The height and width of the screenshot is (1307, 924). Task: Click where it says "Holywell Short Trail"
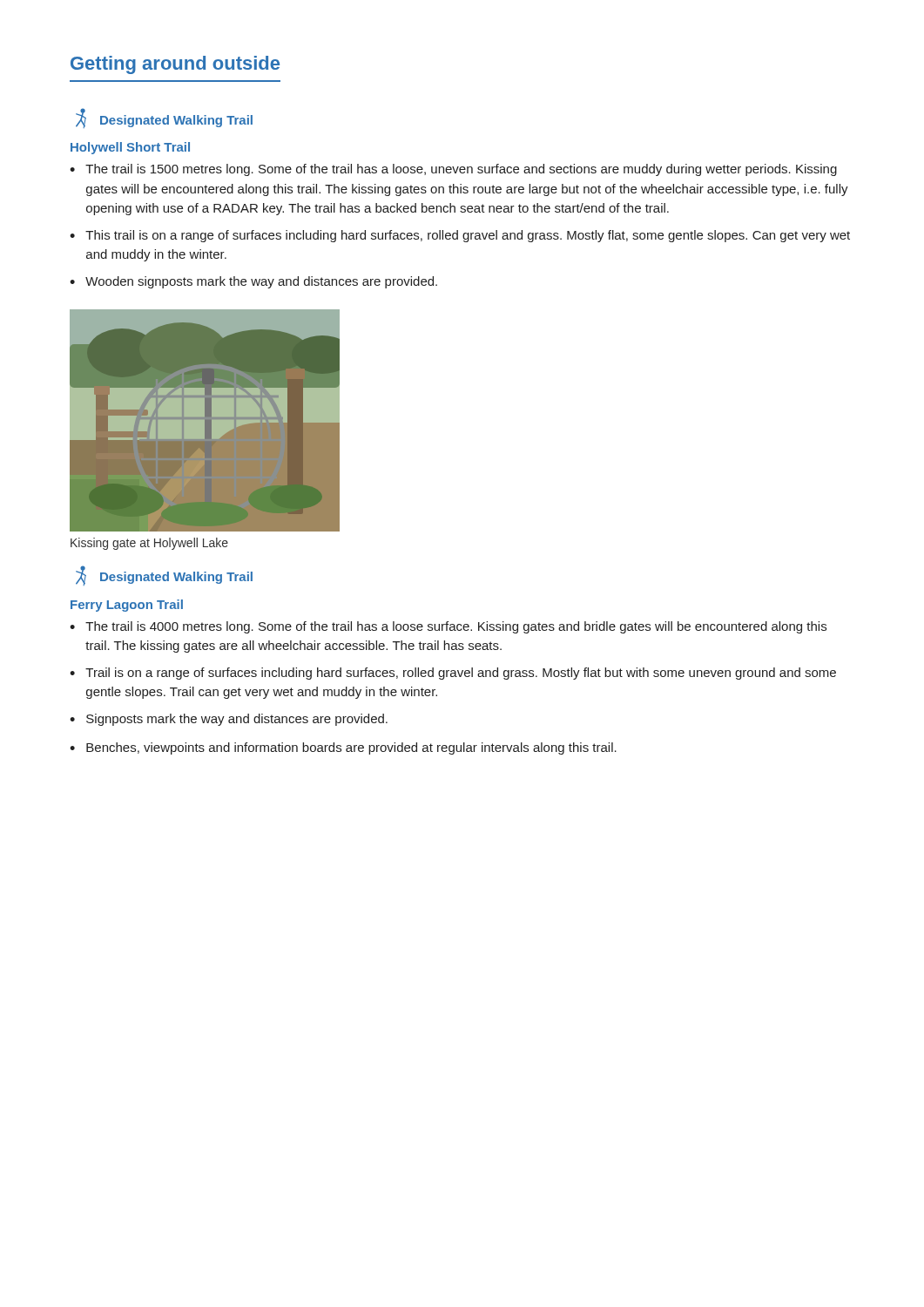(130, 148)
